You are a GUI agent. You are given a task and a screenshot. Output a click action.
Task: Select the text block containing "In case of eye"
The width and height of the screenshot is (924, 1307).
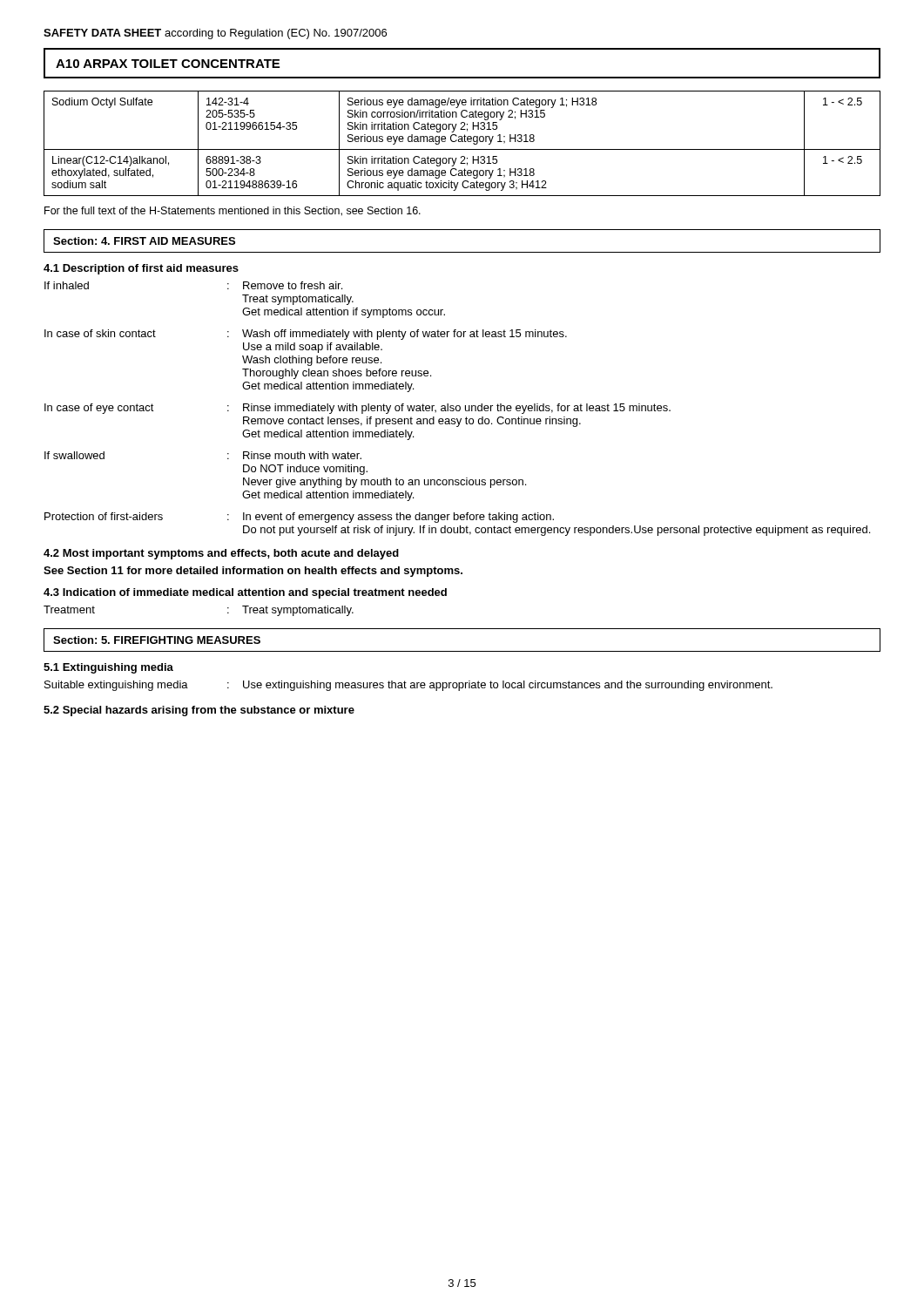point(462,420)
